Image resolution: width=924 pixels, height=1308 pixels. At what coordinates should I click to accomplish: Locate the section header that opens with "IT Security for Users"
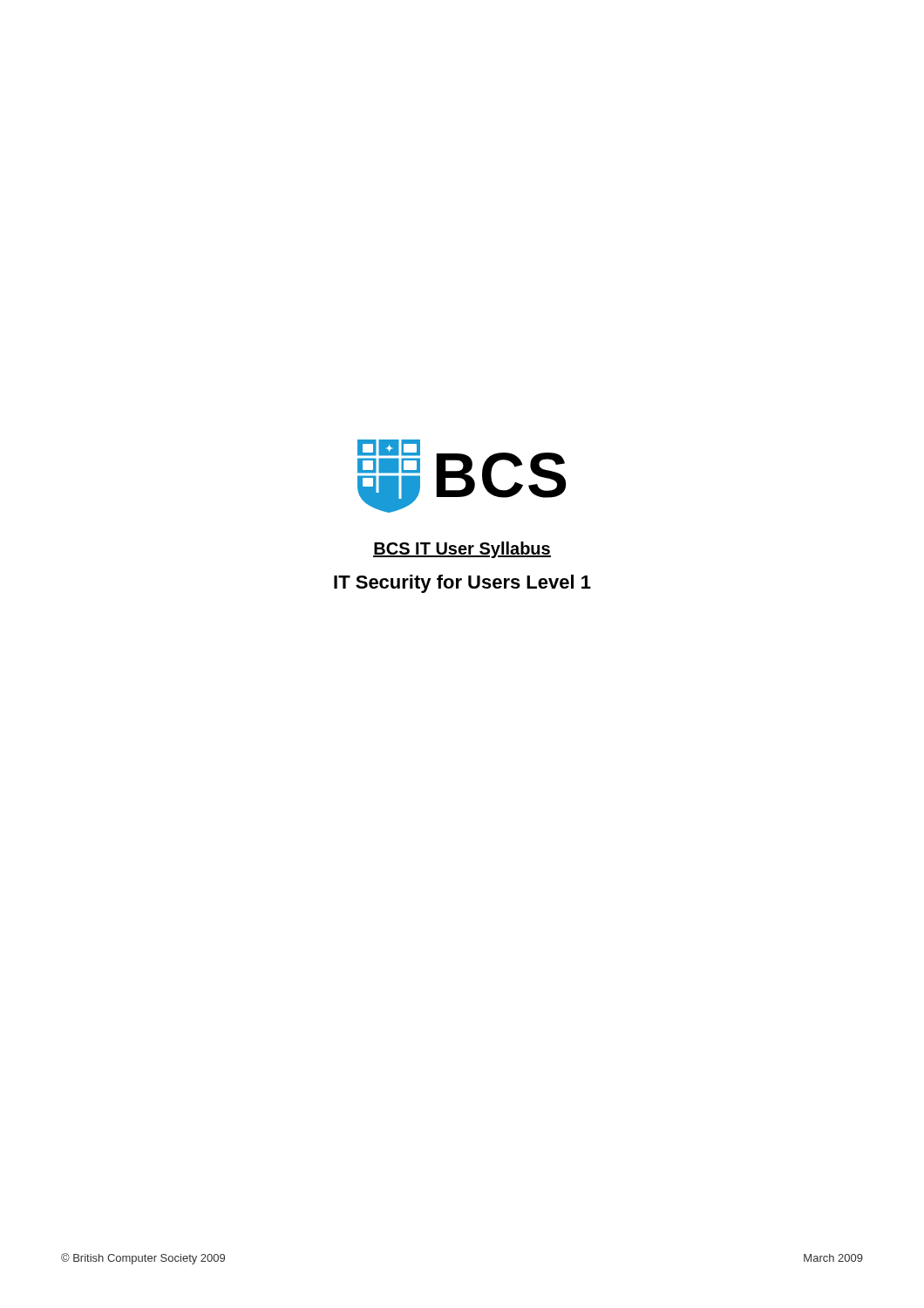tap(462, 582)
